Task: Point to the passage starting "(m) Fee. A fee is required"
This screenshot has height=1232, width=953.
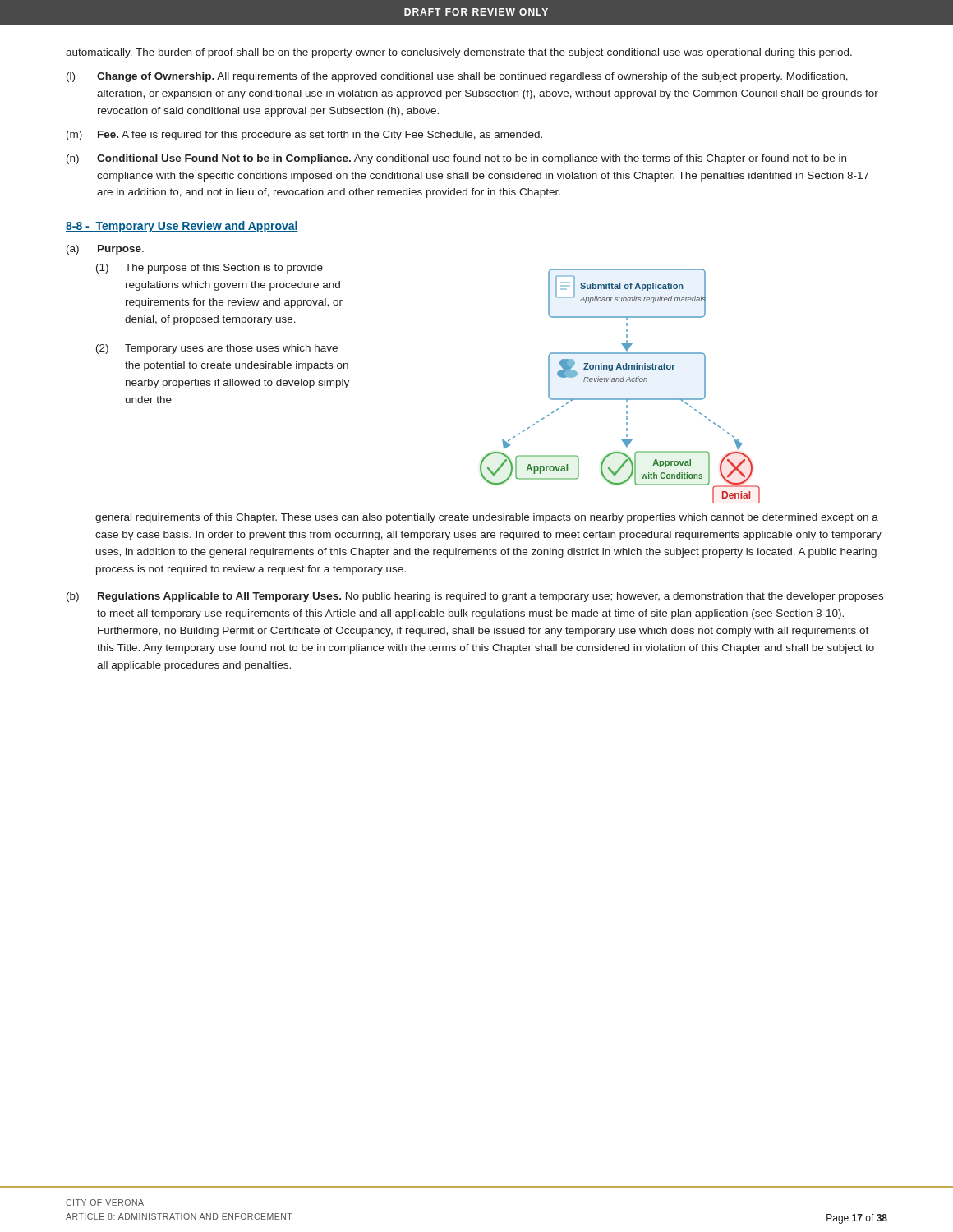Action: point(476,135)
